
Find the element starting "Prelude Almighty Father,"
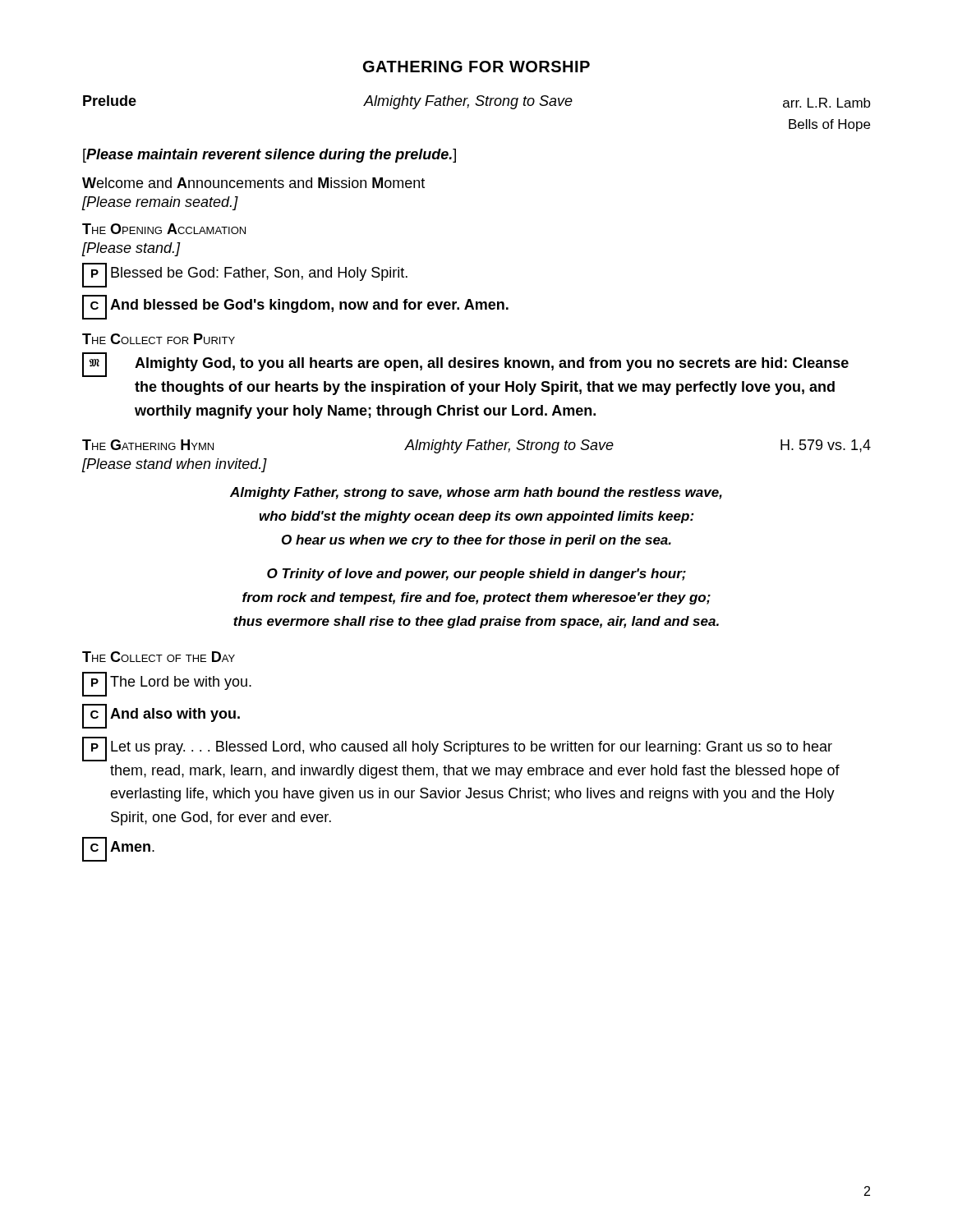[476, 114]
